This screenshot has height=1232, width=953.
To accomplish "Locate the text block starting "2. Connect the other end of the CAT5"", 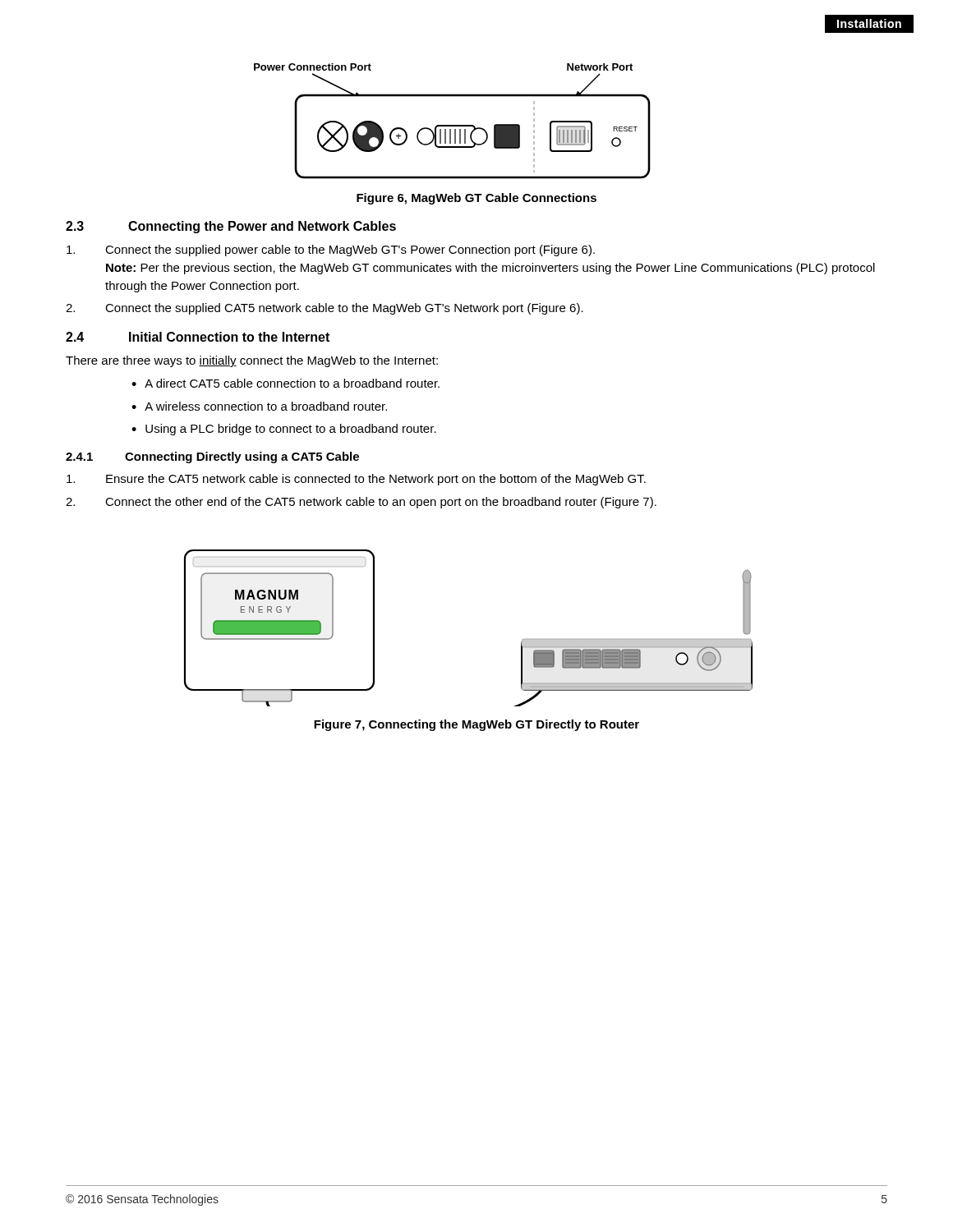I will [x=476, y=501].
